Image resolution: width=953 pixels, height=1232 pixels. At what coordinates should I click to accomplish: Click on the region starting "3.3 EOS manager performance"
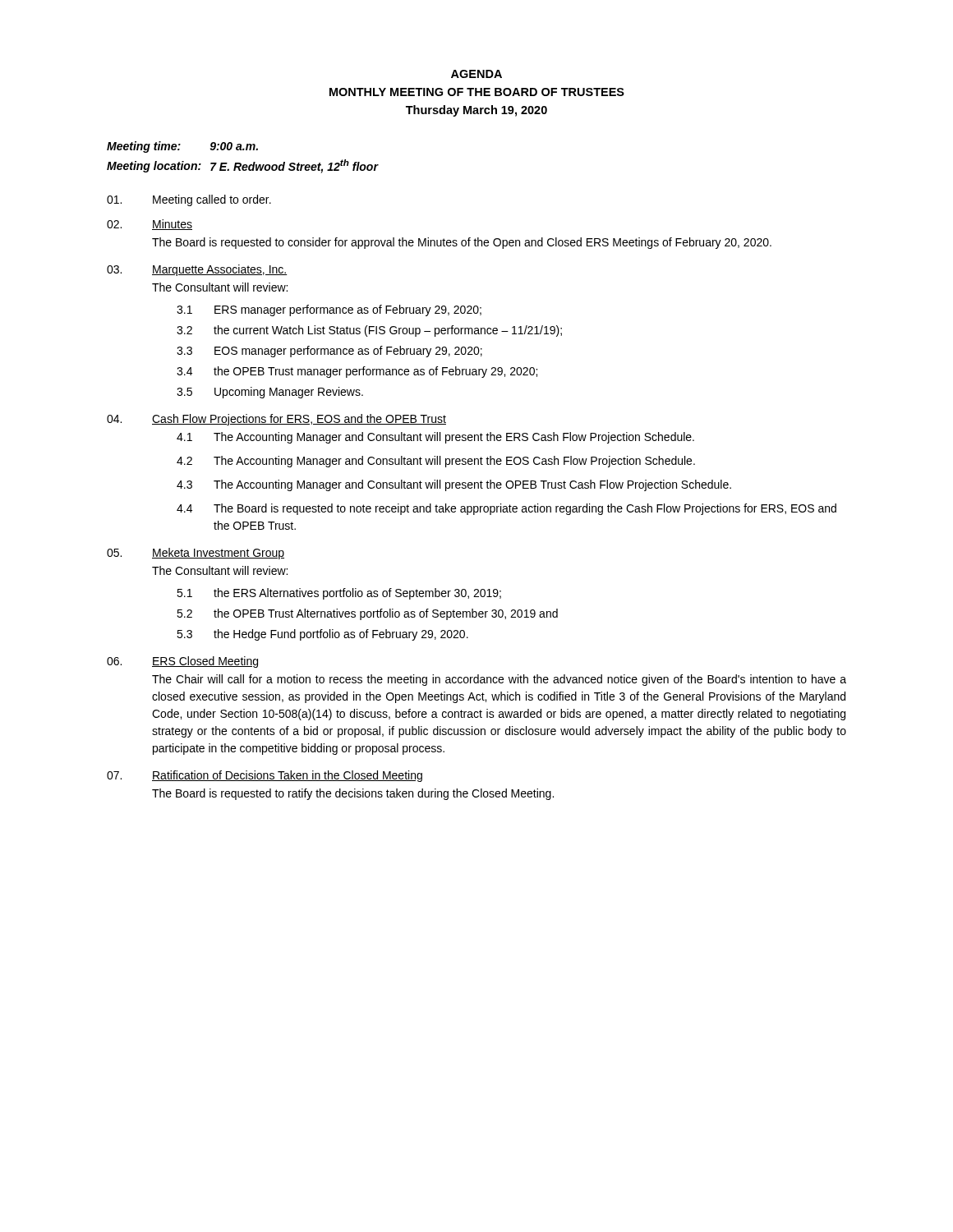tap(329, 352)
